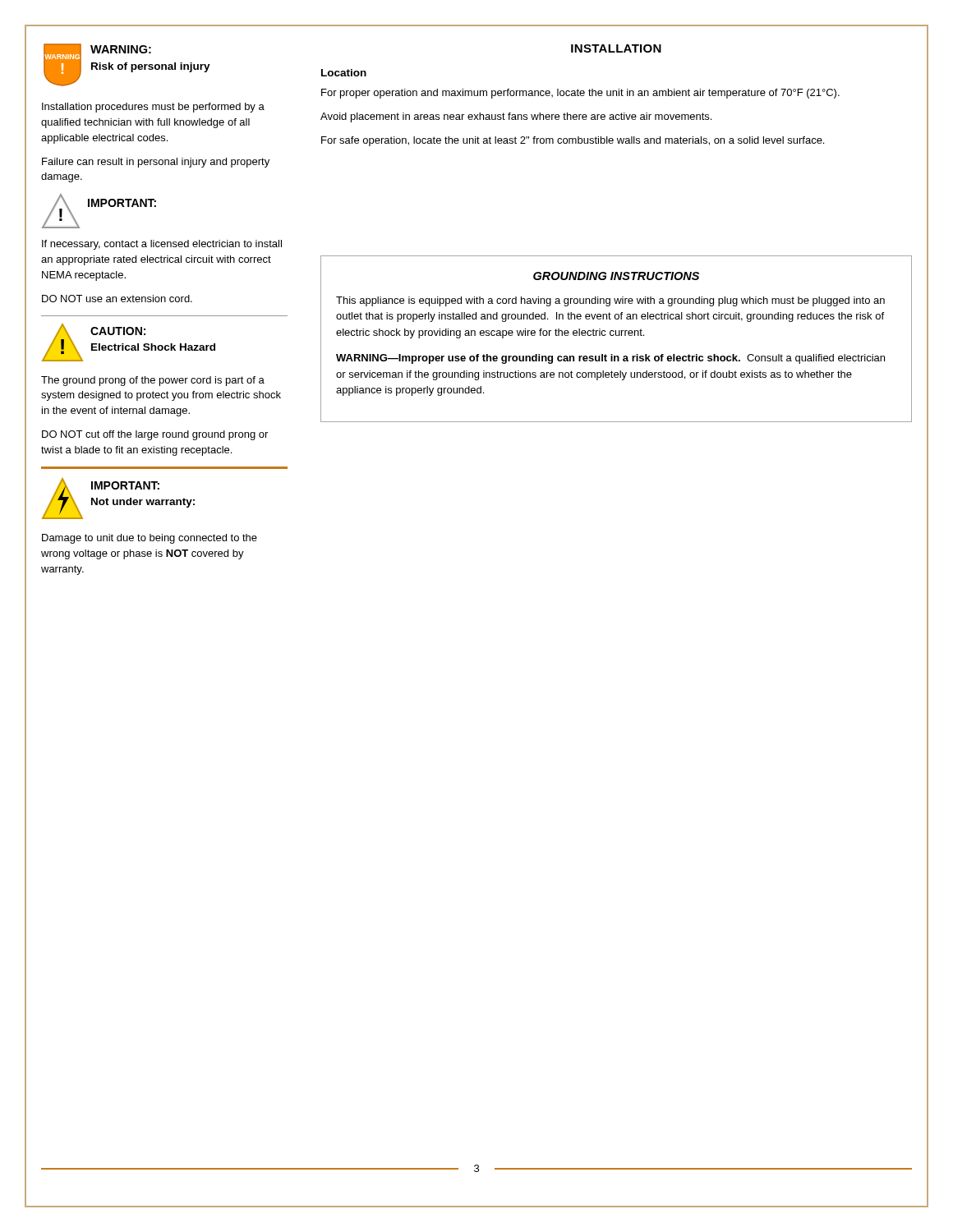This screenshot has width=953, height=1232.
Task: Select the region starting "DO NOT cut"
Action: [155, 442]
